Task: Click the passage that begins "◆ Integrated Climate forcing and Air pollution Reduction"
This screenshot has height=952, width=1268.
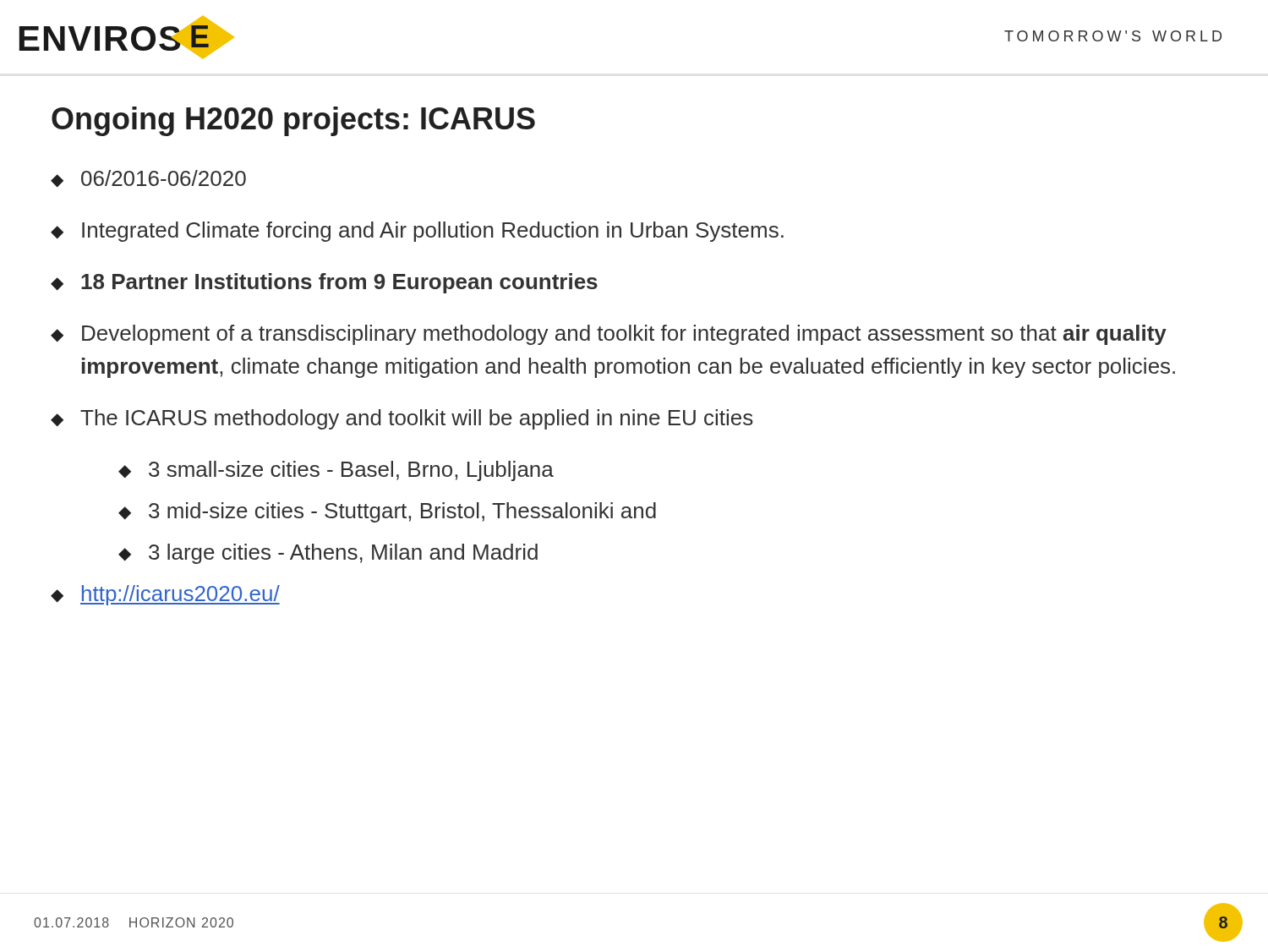Action: point(418,230)
